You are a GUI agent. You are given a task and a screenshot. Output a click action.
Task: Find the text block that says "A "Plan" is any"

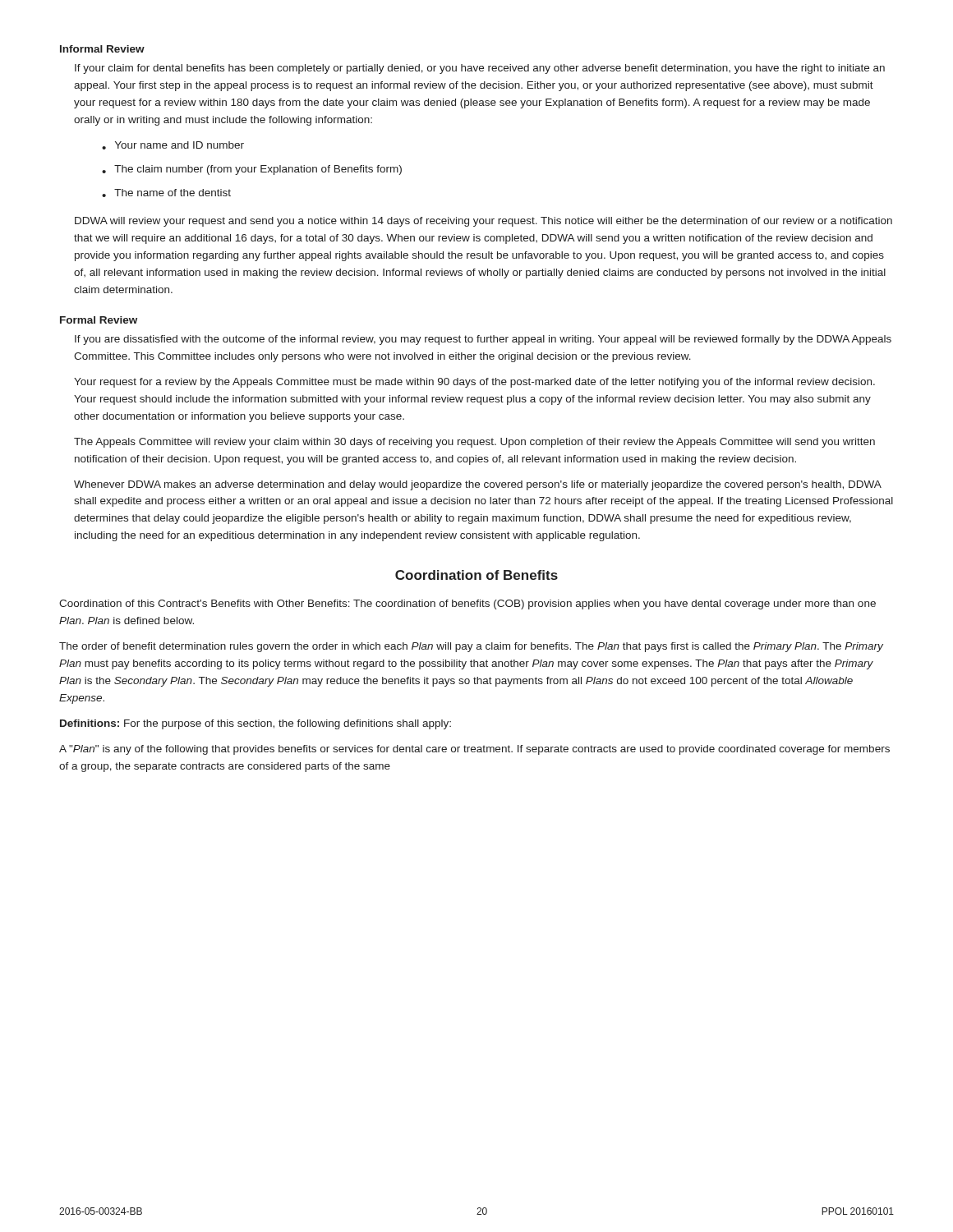(475, 757)
